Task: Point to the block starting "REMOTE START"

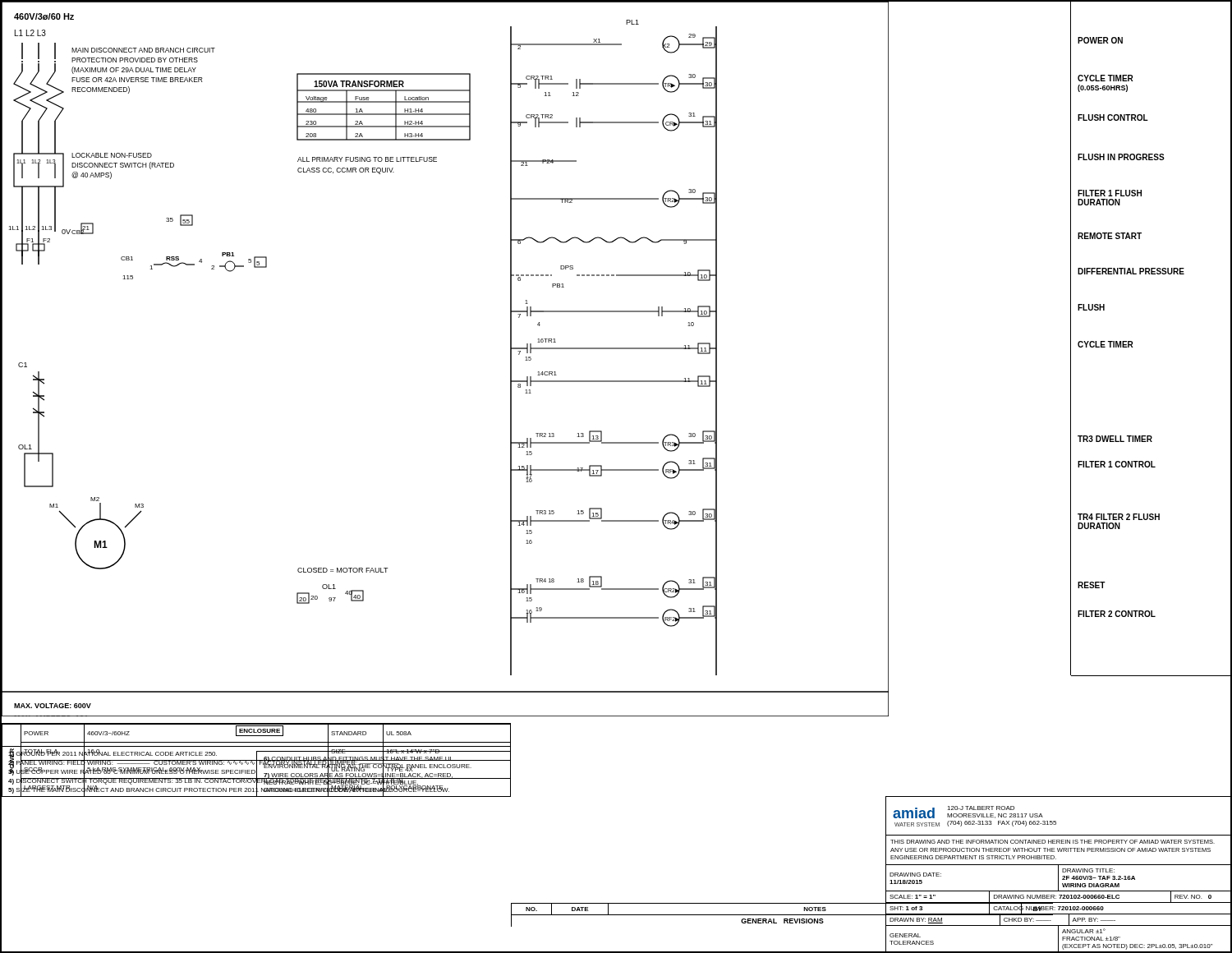Action: (x=1110, y=236)
